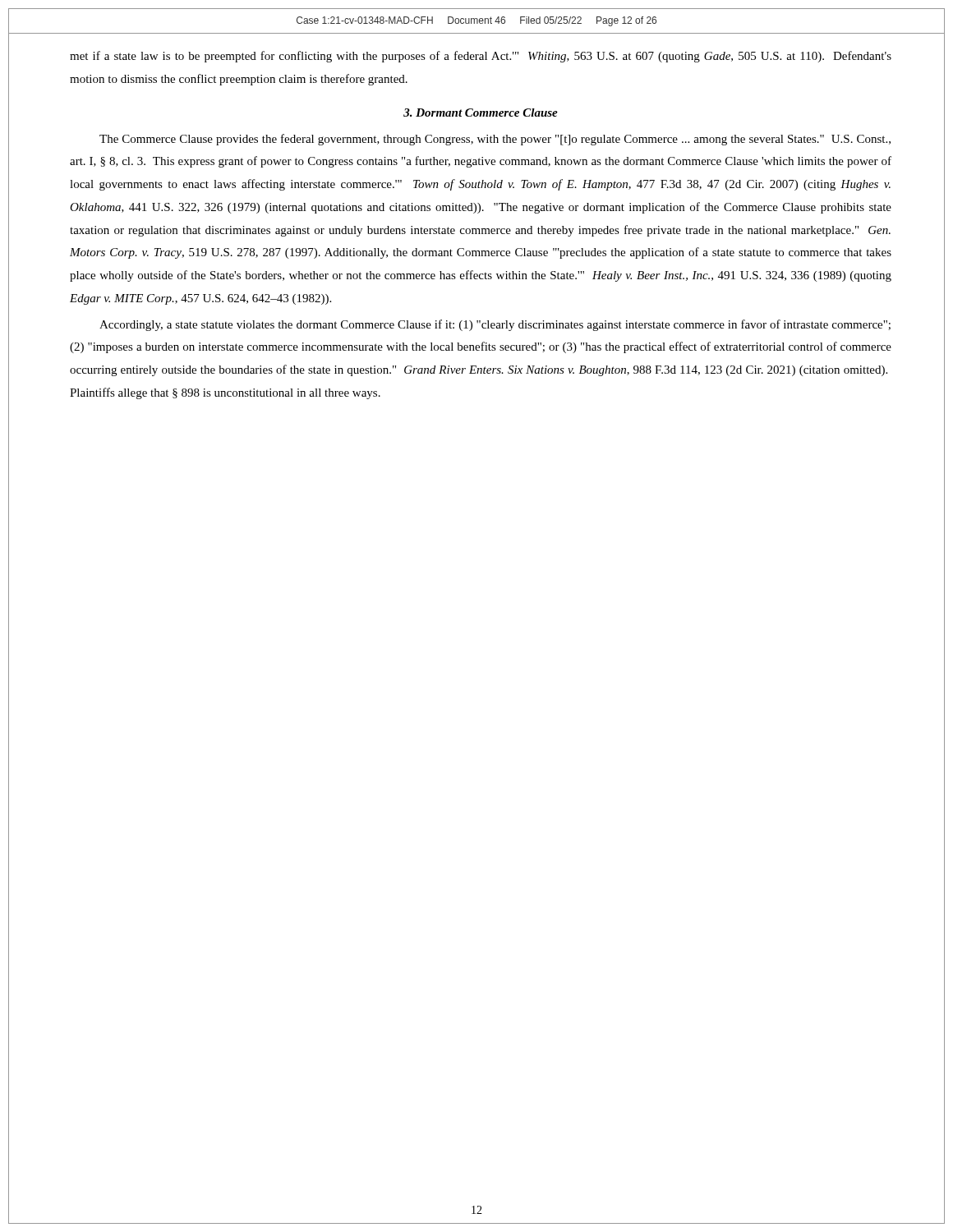The height and width of the screenshot is (1232, 953).
Task: Navigate to the element starting "3. Dormant Commerce Clause"
Action: 481,112
